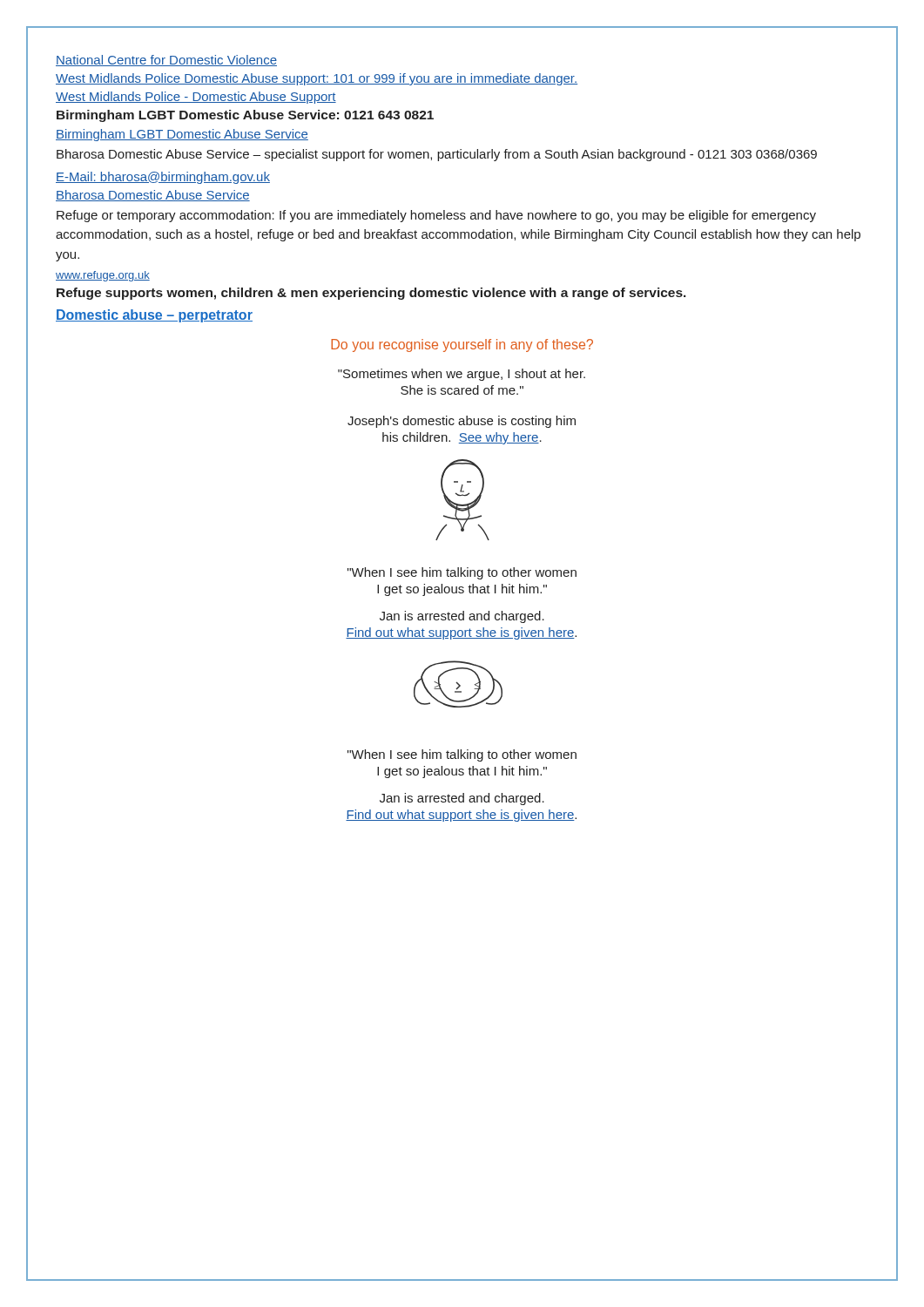Locate the block starting ""Sometimes when we argue, I shout"

click(462, 382)
